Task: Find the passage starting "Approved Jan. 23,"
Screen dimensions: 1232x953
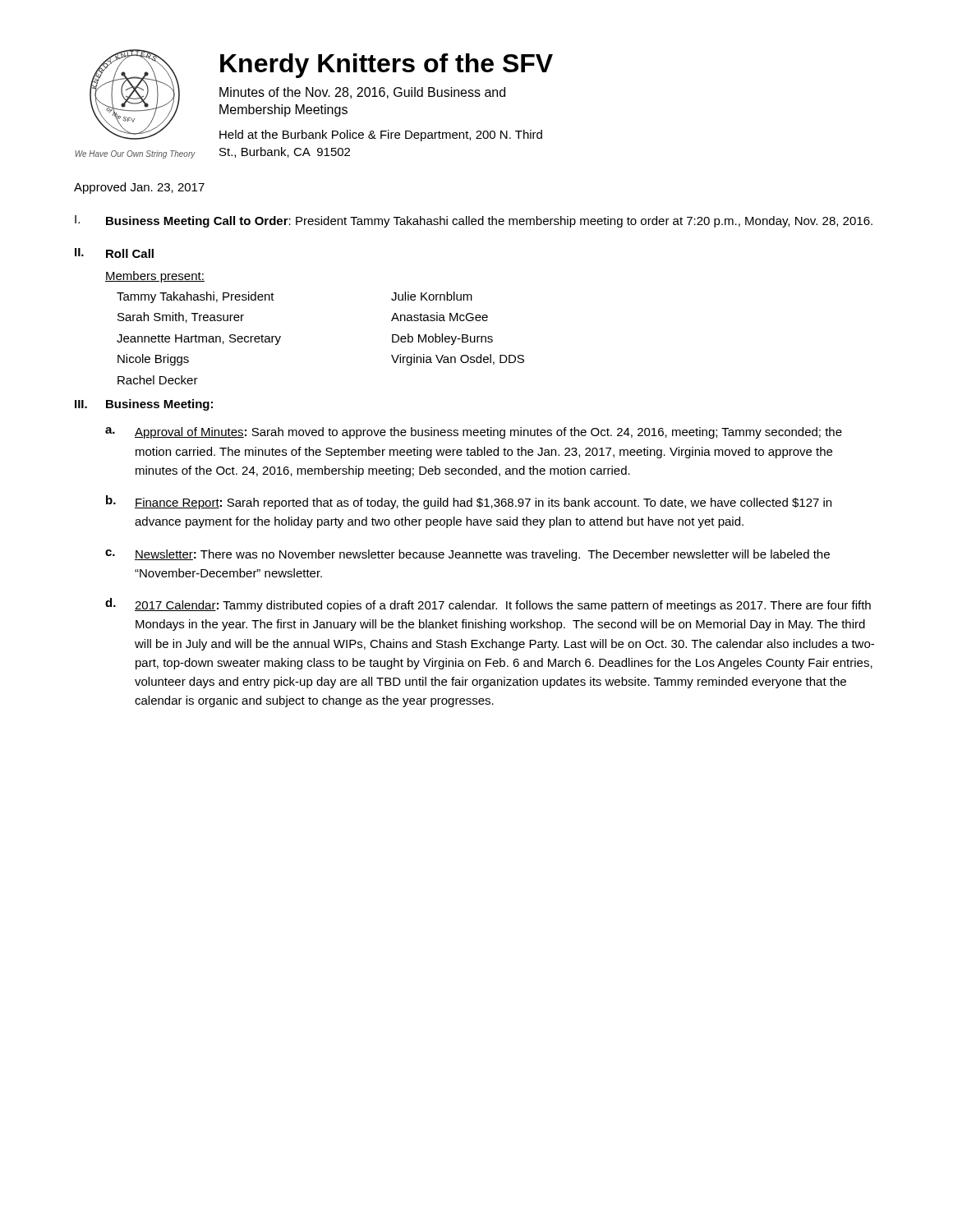Action: [139, 187]
